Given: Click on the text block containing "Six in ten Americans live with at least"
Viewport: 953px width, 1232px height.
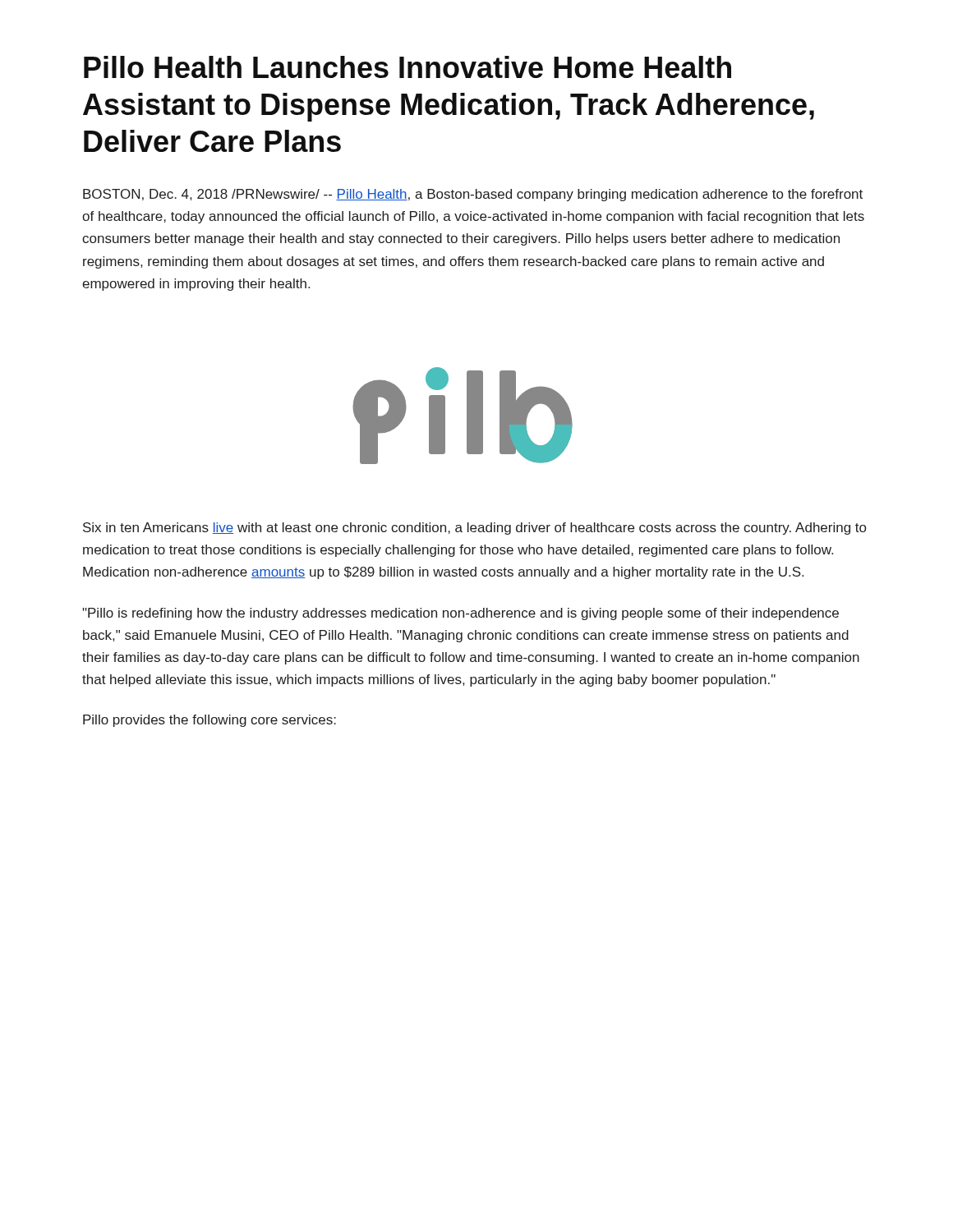Looking at the screenshot, I should (474, 550).
